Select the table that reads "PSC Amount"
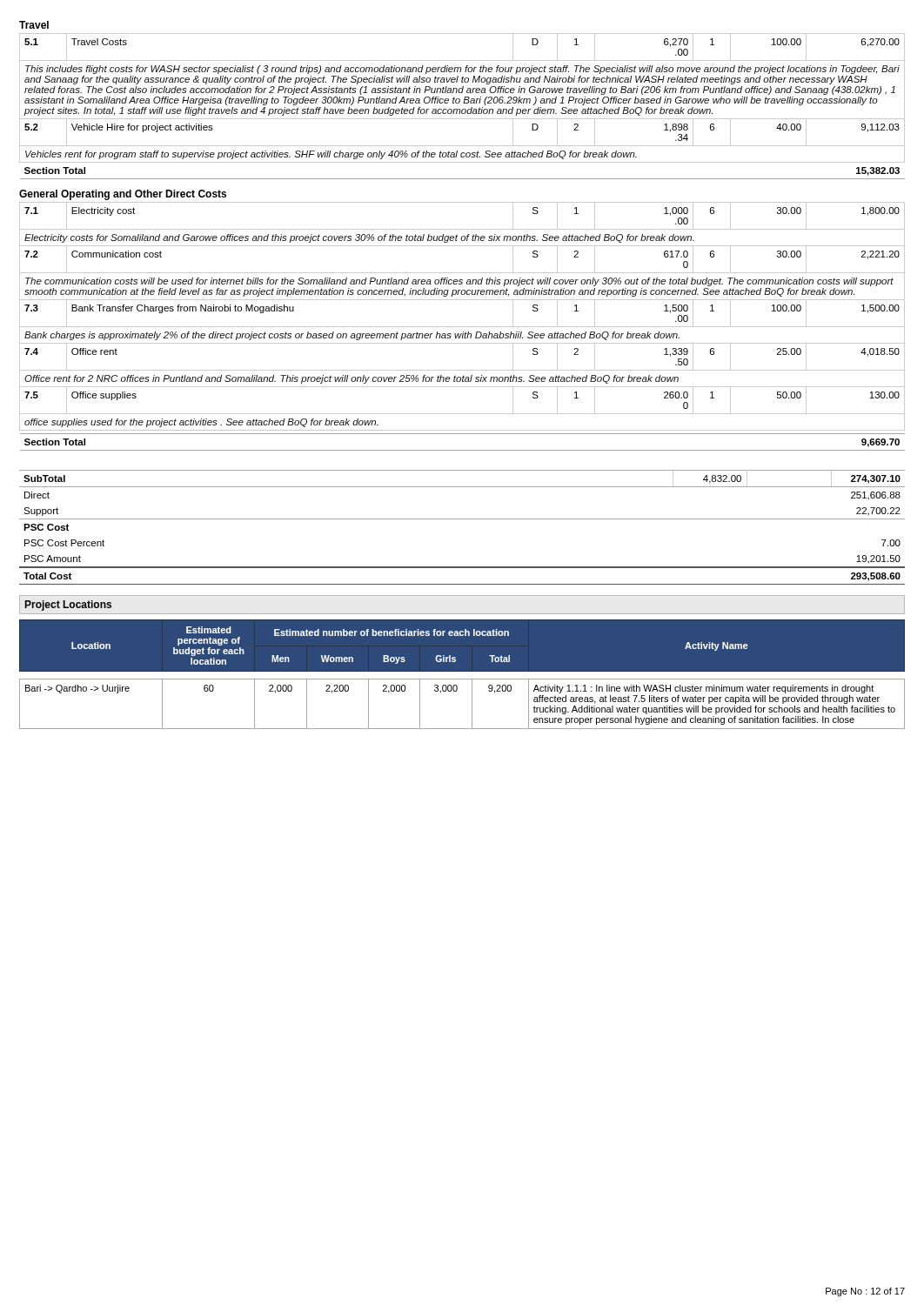This screenshot has width=924, height=1305. [462, 519]
